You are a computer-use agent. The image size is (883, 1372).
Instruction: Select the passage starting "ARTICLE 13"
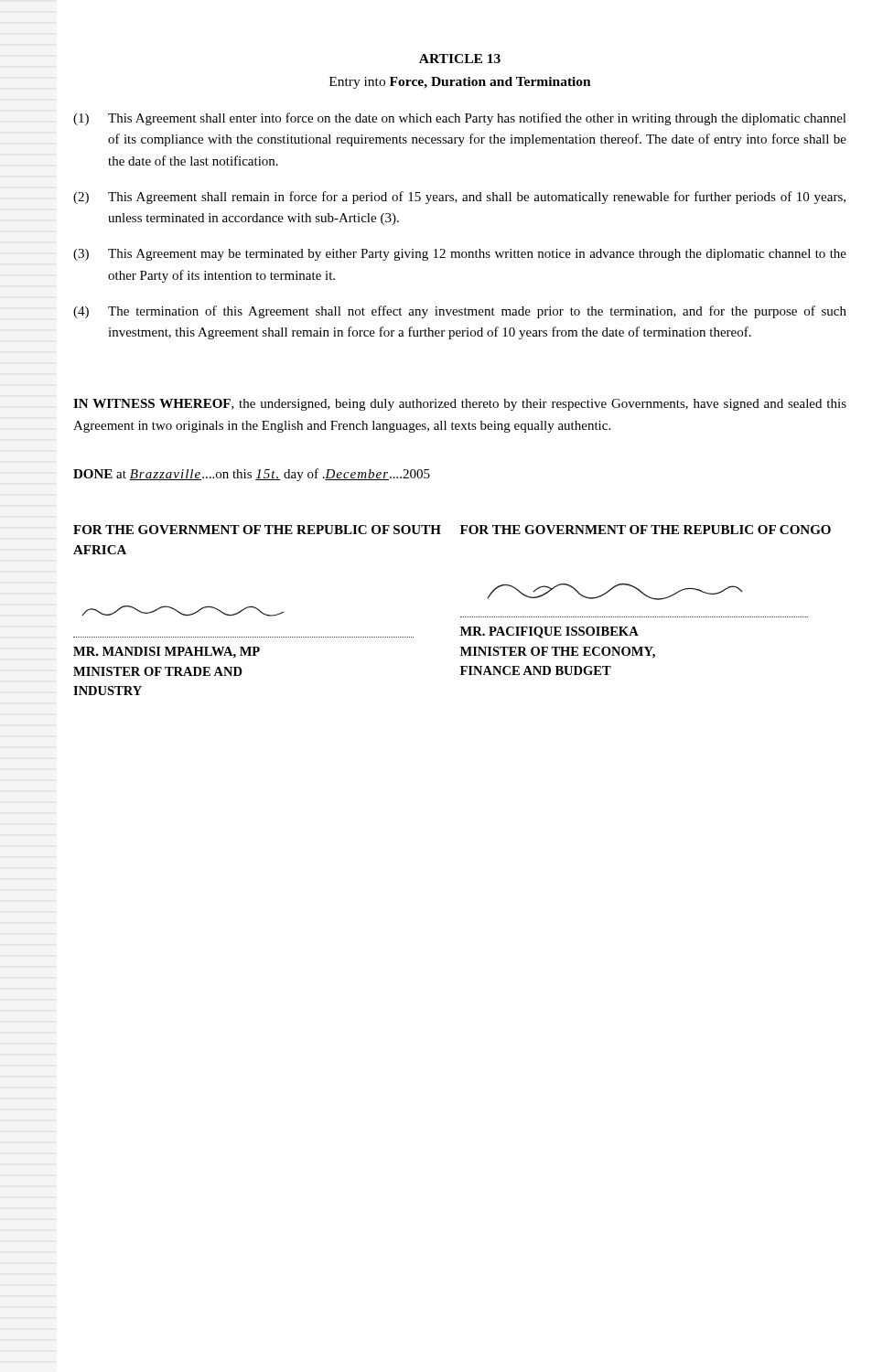(x=460, y=58)
